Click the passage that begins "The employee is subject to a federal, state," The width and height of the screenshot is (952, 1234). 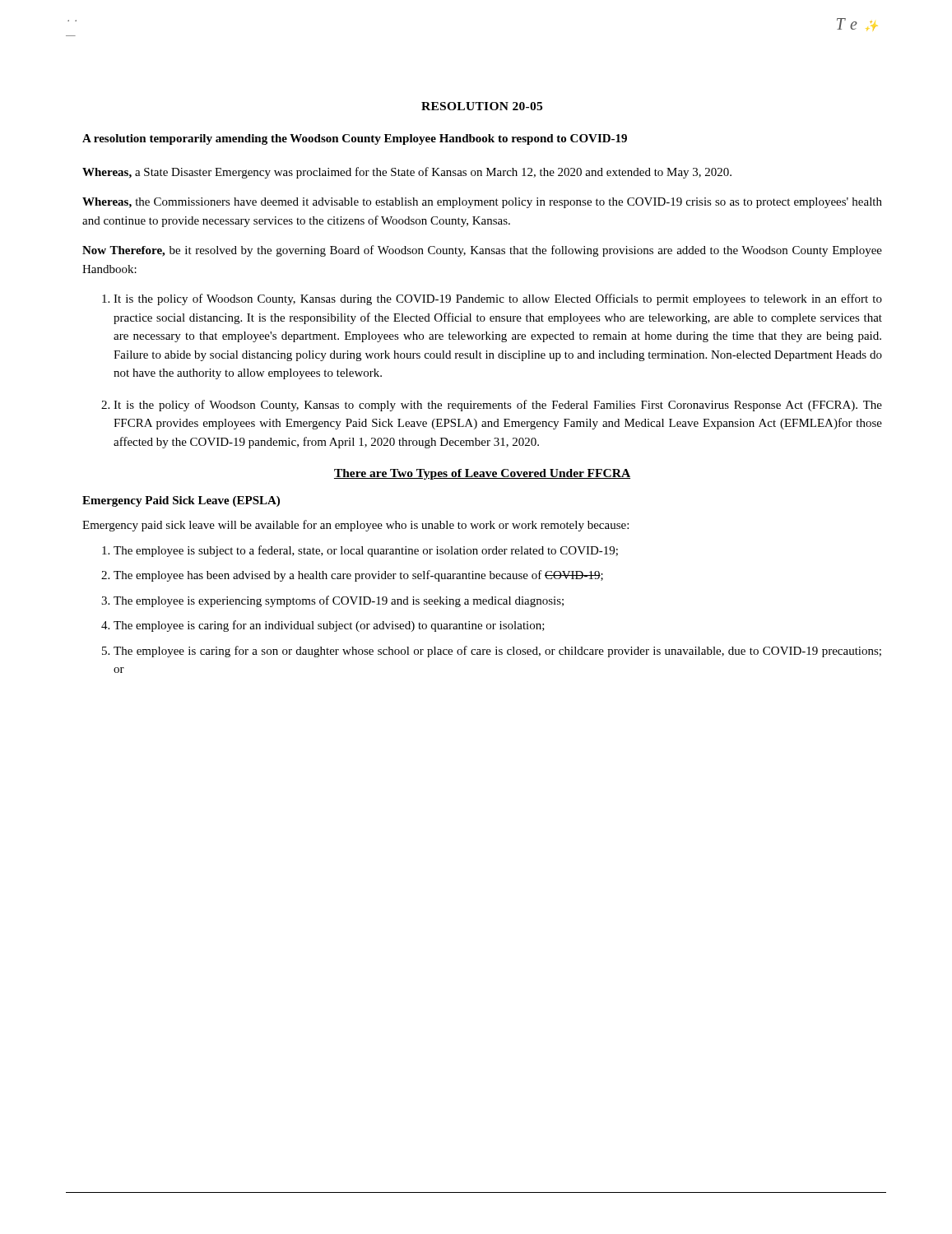366,550
